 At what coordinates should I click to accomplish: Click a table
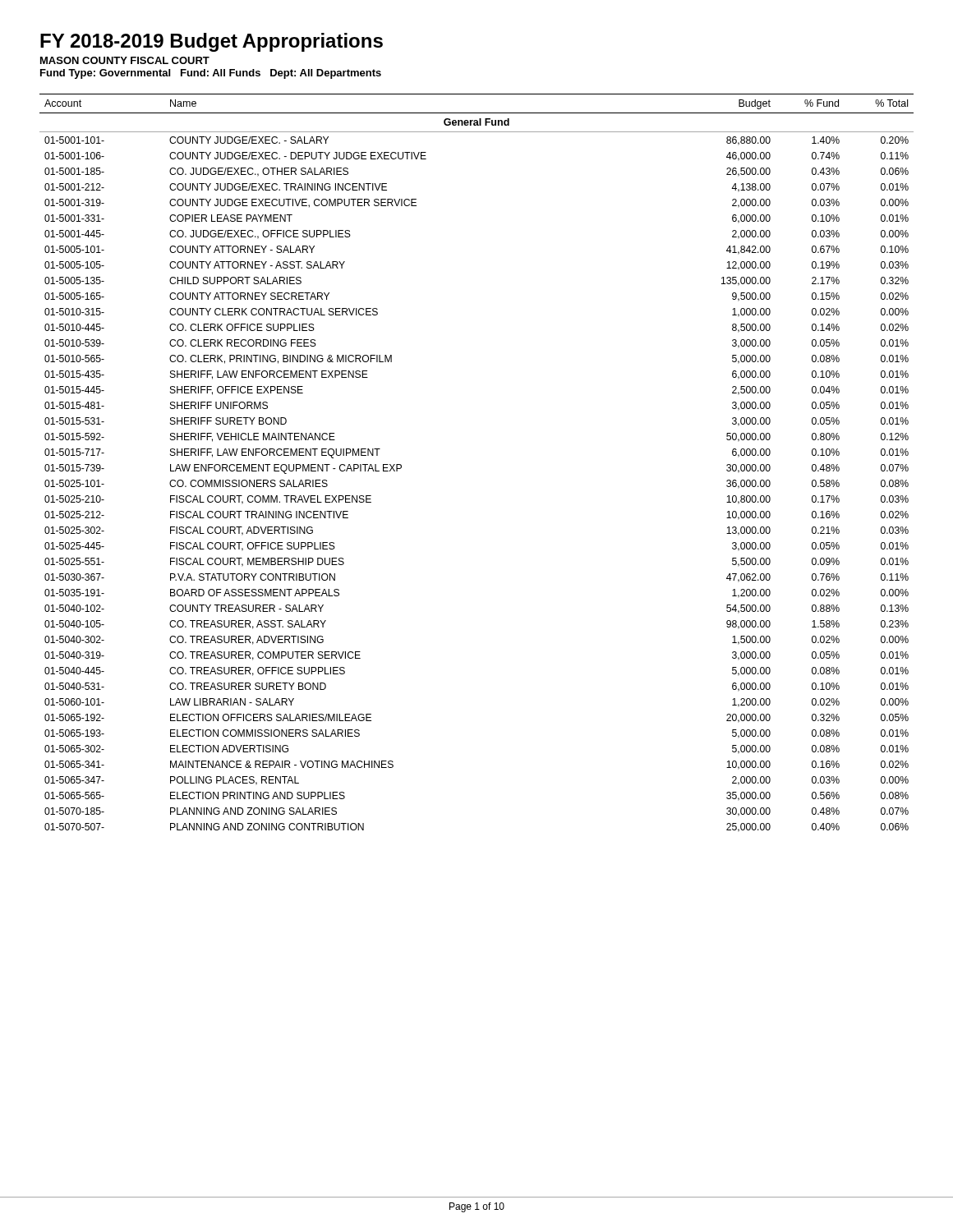(476, 464)
